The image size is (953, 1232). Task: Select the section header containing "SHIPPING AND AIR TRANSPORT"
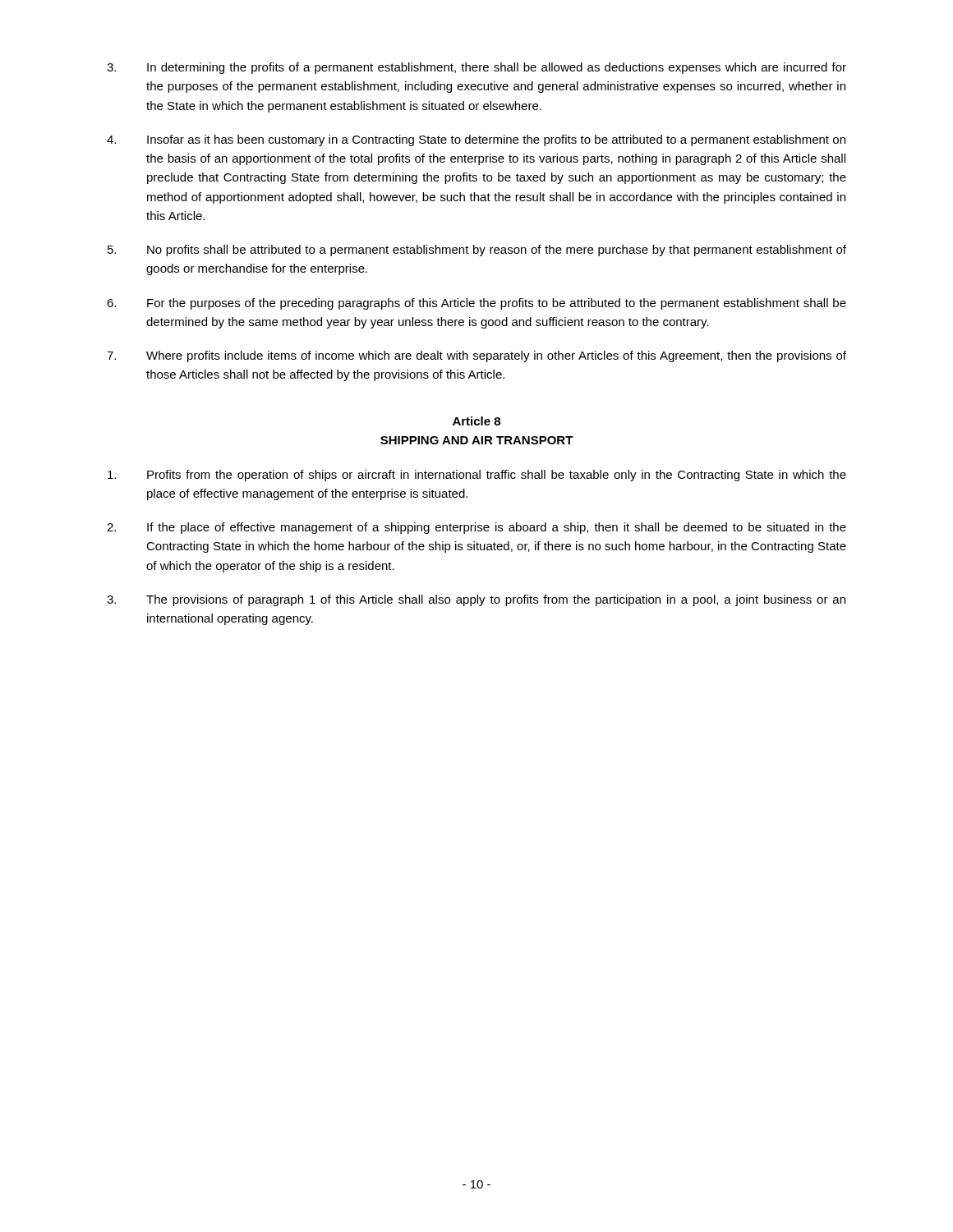[476, 439]
